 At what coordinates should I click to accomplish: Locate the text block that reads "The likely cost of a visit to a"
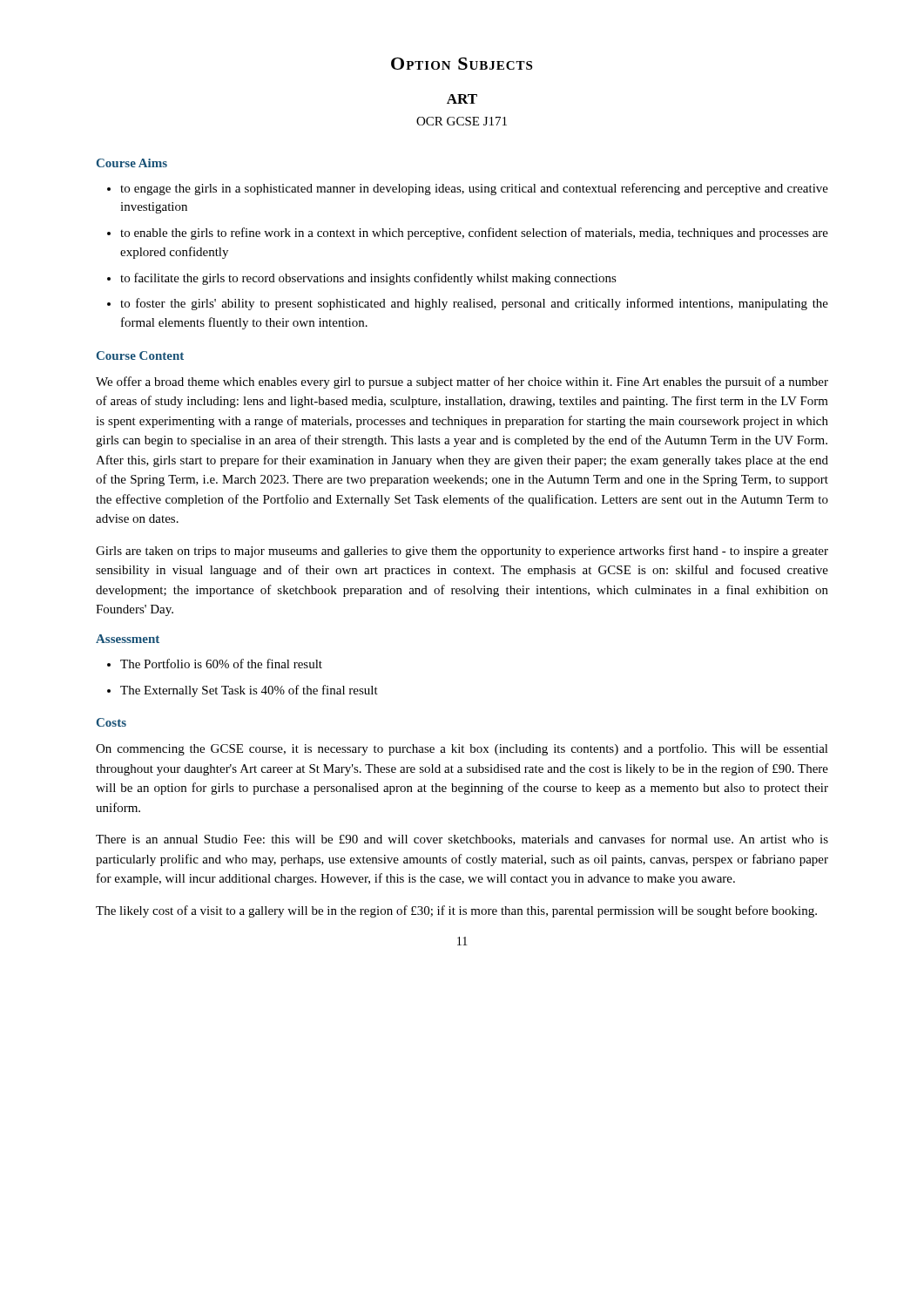[462, 911]
